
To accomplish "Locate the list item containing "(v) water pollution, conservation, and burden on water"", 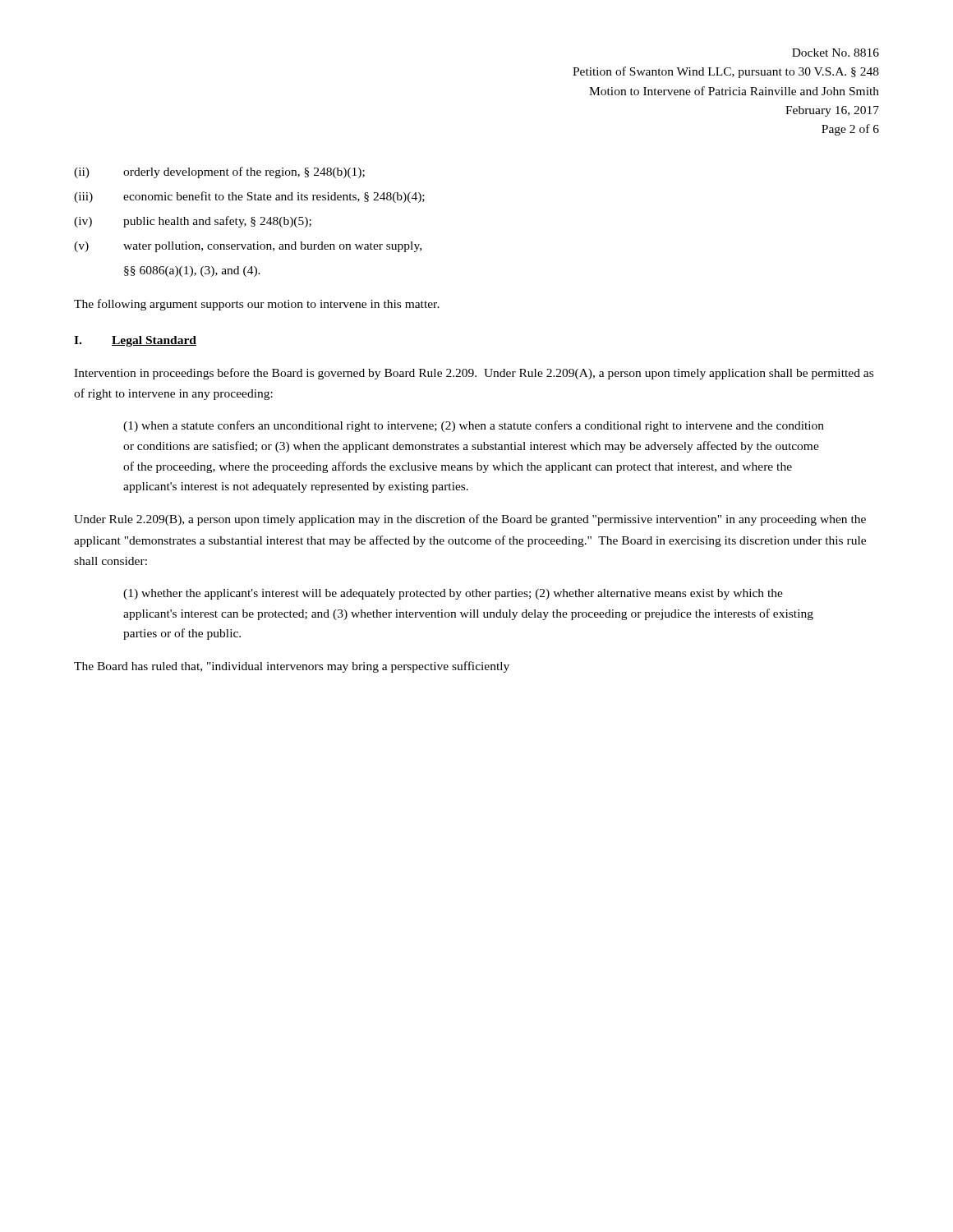I will (x=248, y=247).
